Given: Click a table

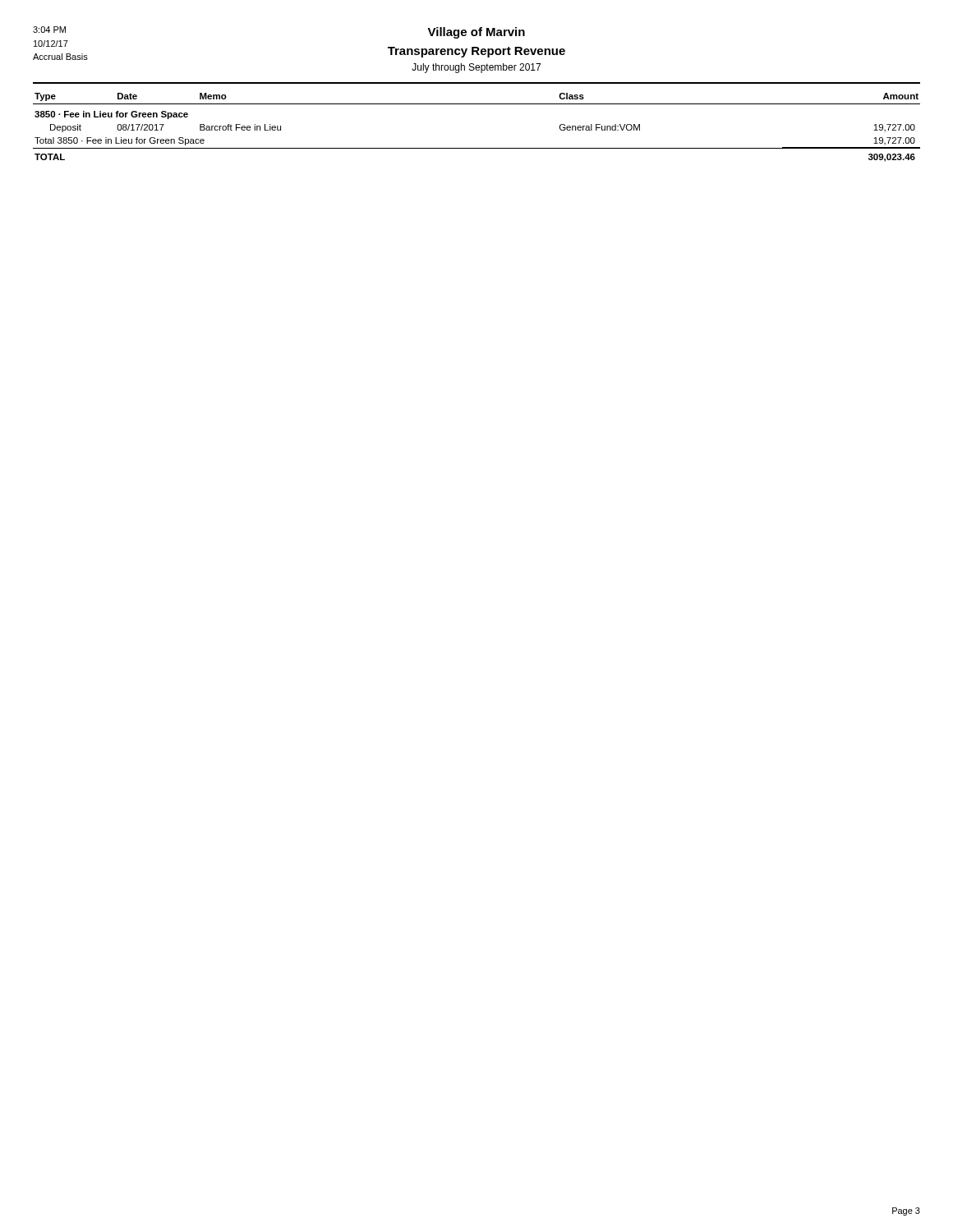Looking at the screenshot, I should [x=476, y=126].
